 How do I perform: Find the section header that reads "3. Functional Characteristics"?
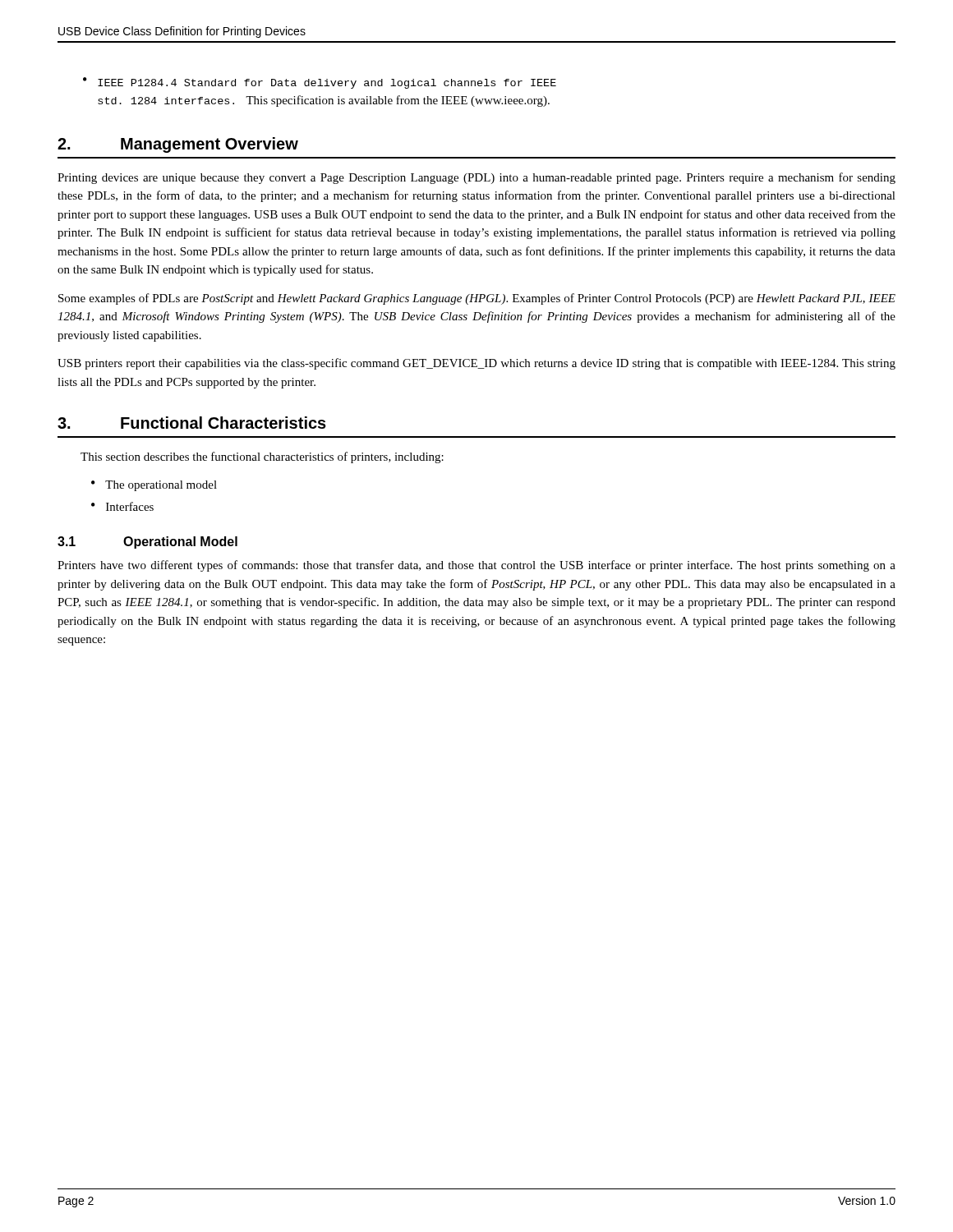click(476, 426)
